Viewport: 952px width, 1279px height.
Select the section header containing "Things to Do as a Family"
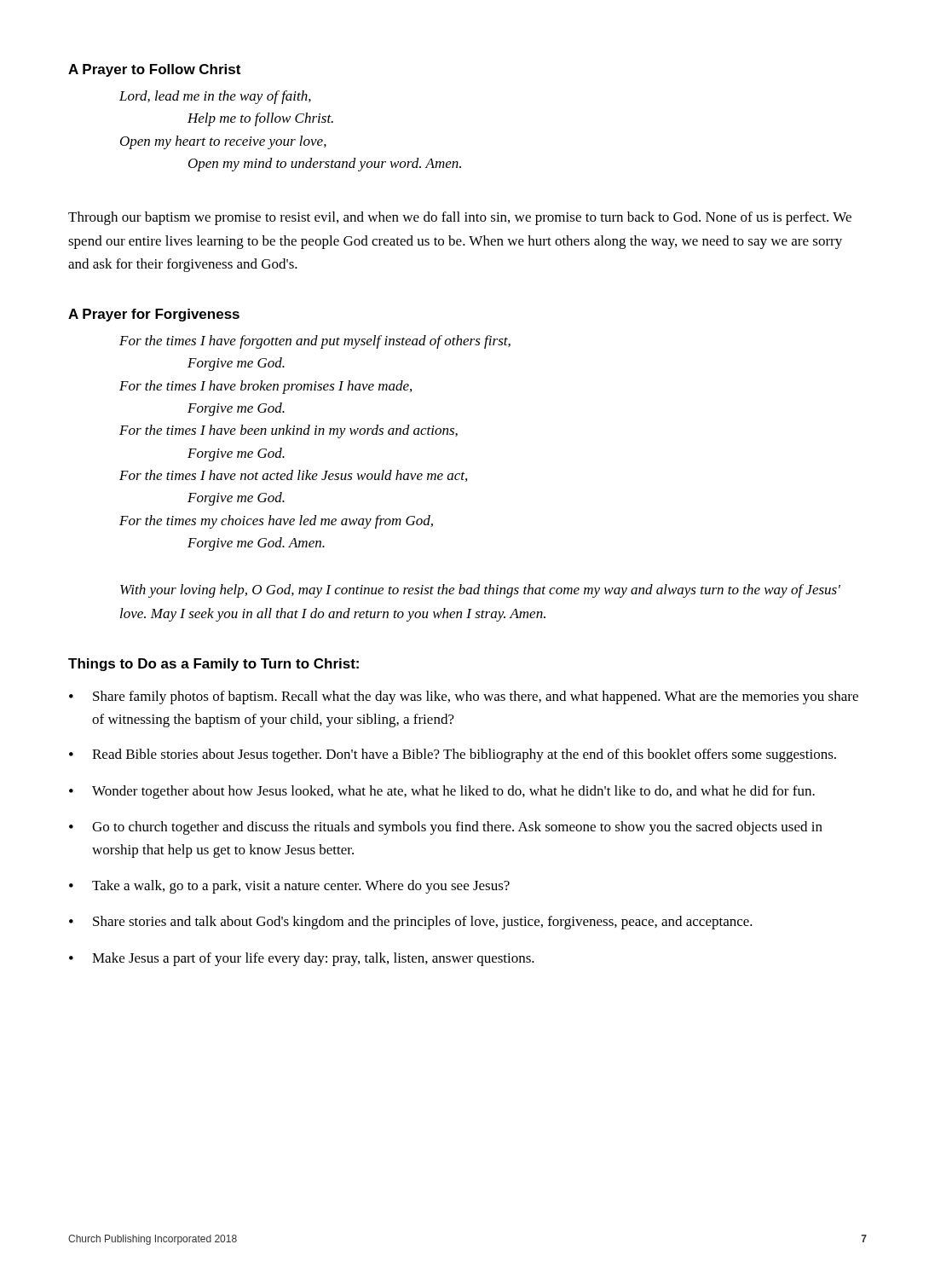(x=214, y=664)
